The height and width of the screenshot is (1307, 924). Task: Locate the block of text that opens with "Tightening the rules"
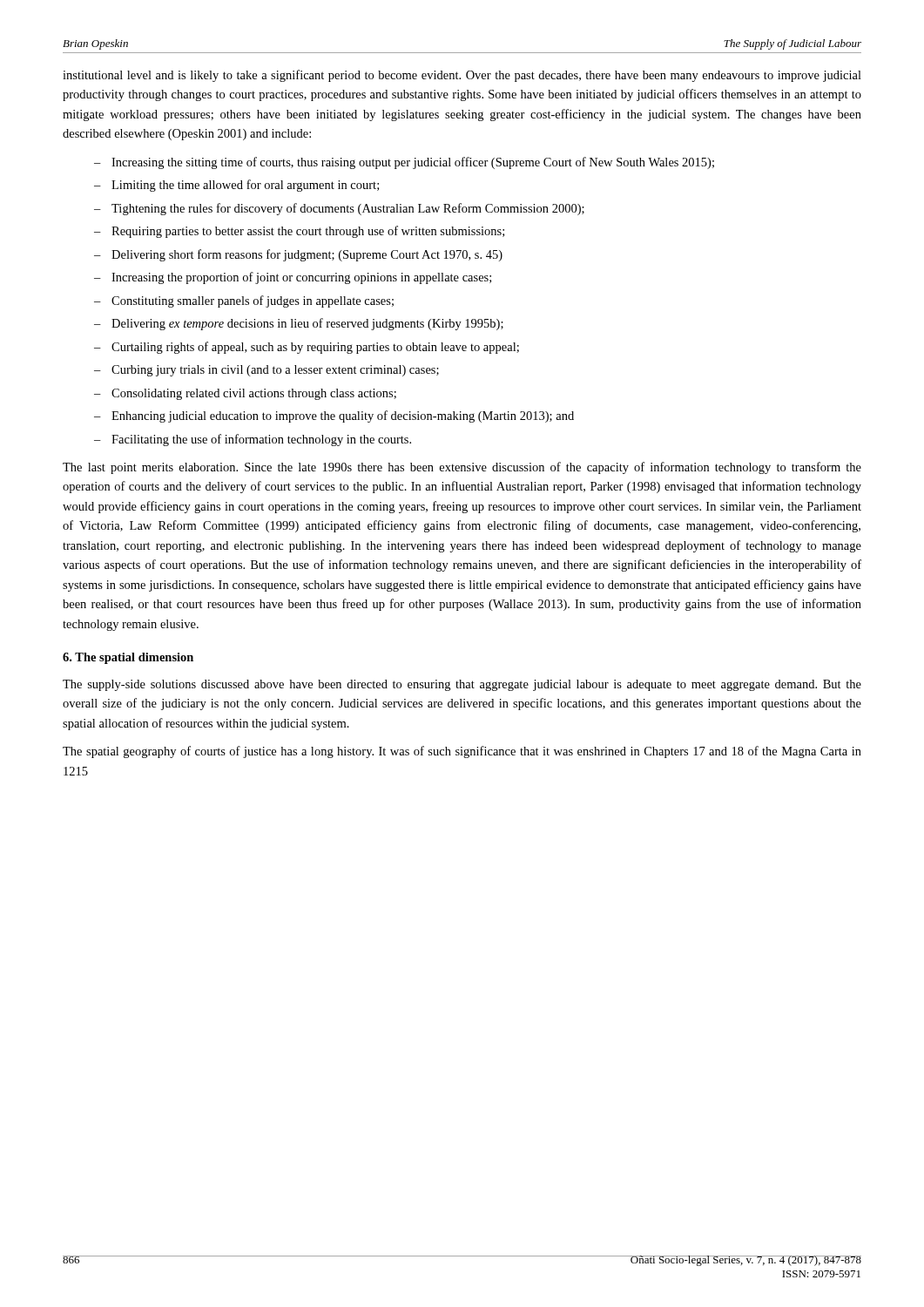348,208
